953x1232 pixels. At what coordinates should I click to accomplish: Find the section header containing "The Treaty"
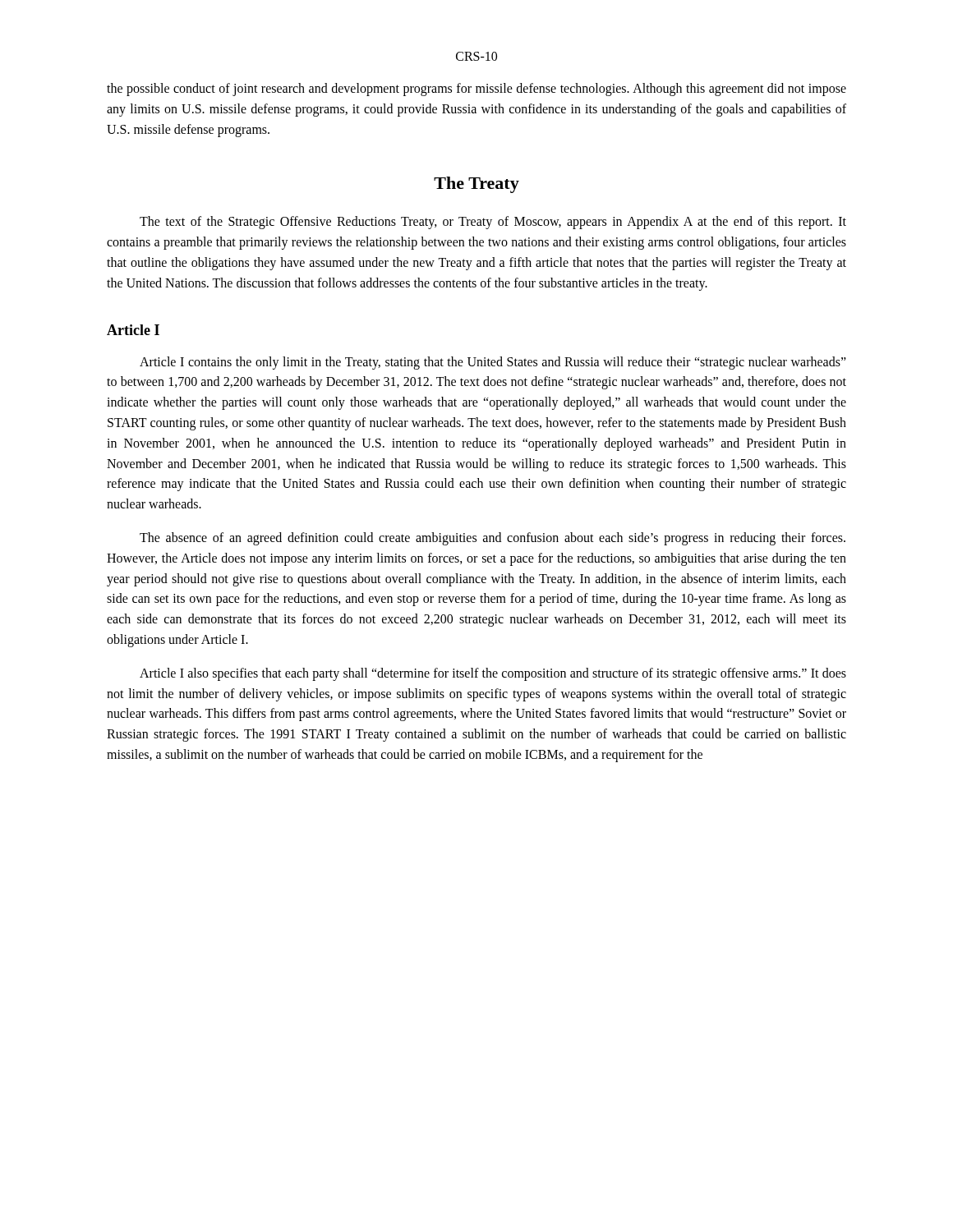pos(476,183)
